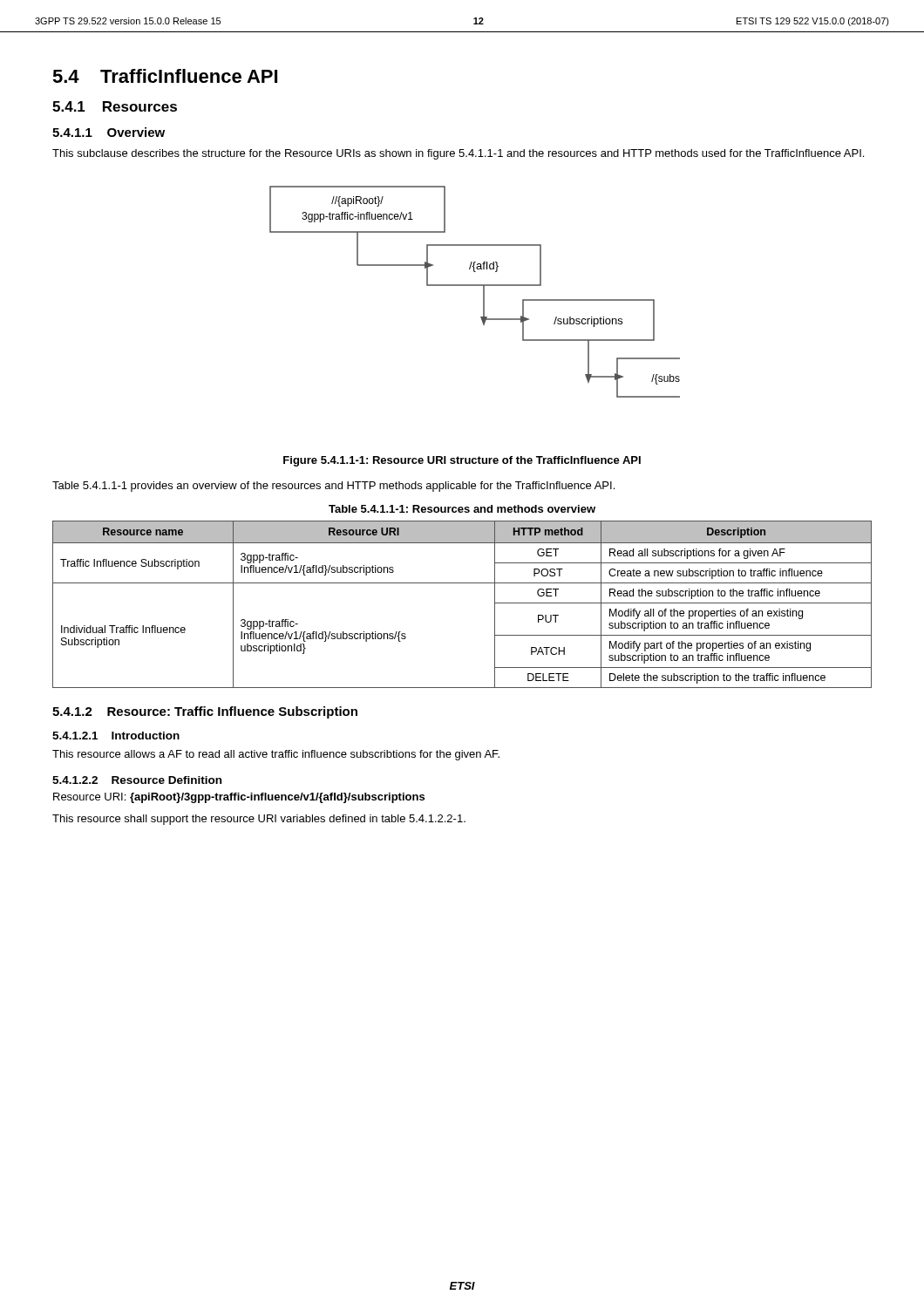Screen dimensions: 1308x924
Task: Select the text block containing "This resource shall support the resource URI variables"
Action: [x=259, y=818]
